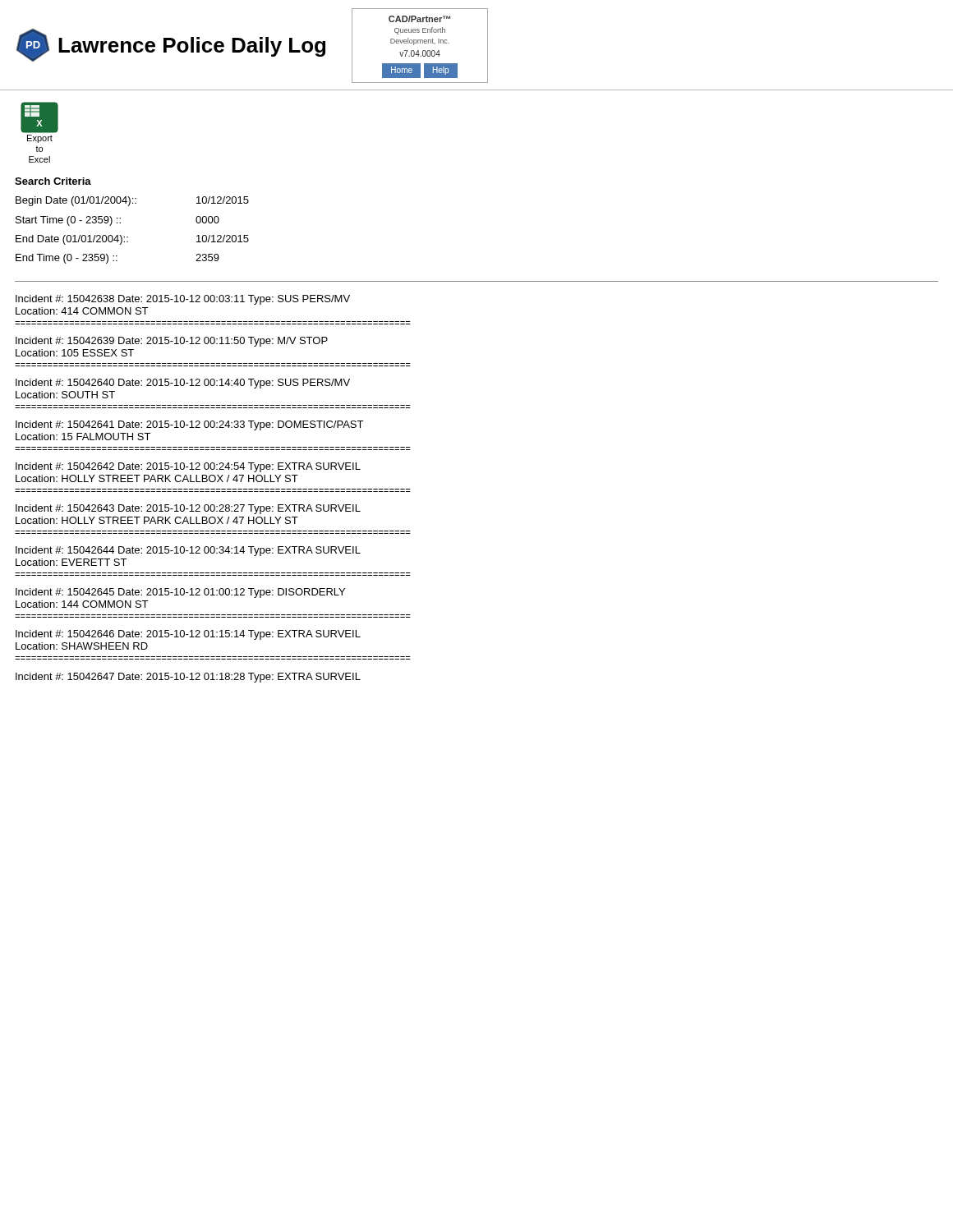Navigate to the text starting "Incident #: 15042641 Date: 2015-10-12"

189,430
